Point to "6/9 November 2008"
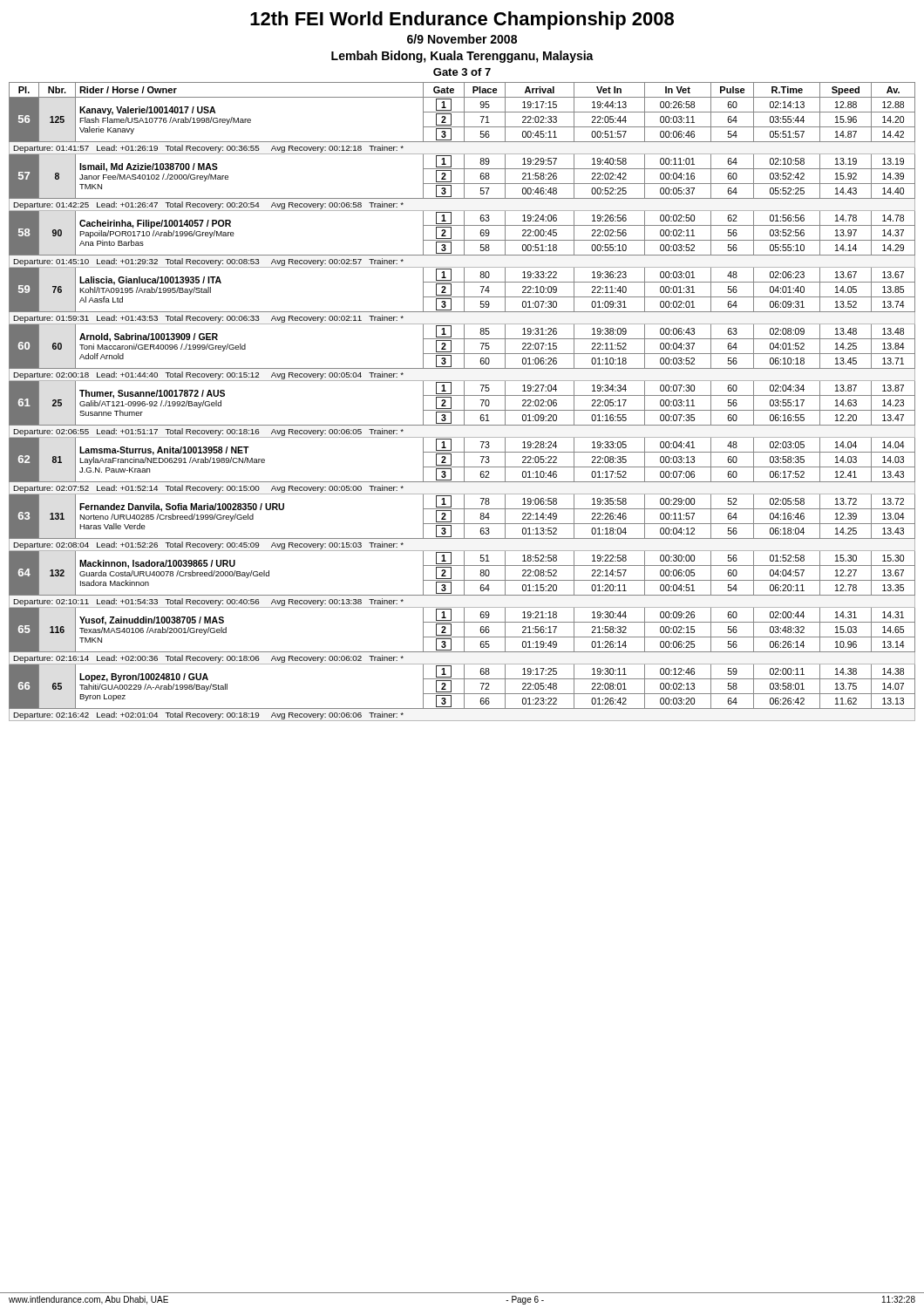 [462, 39]
